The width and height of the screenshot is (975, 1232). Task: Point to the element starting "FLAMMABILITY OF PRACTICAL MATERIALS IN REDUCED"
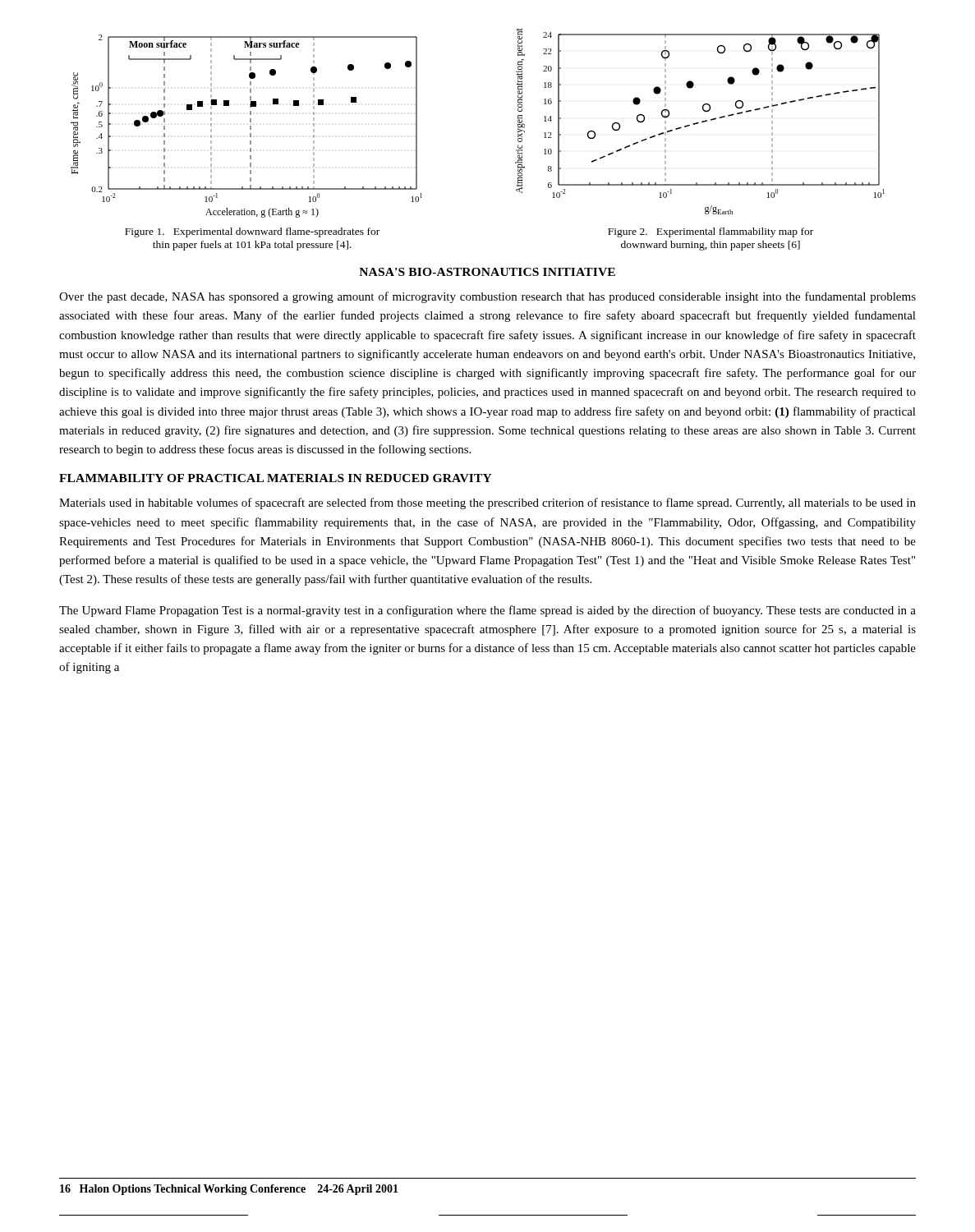tap(276, 478)
